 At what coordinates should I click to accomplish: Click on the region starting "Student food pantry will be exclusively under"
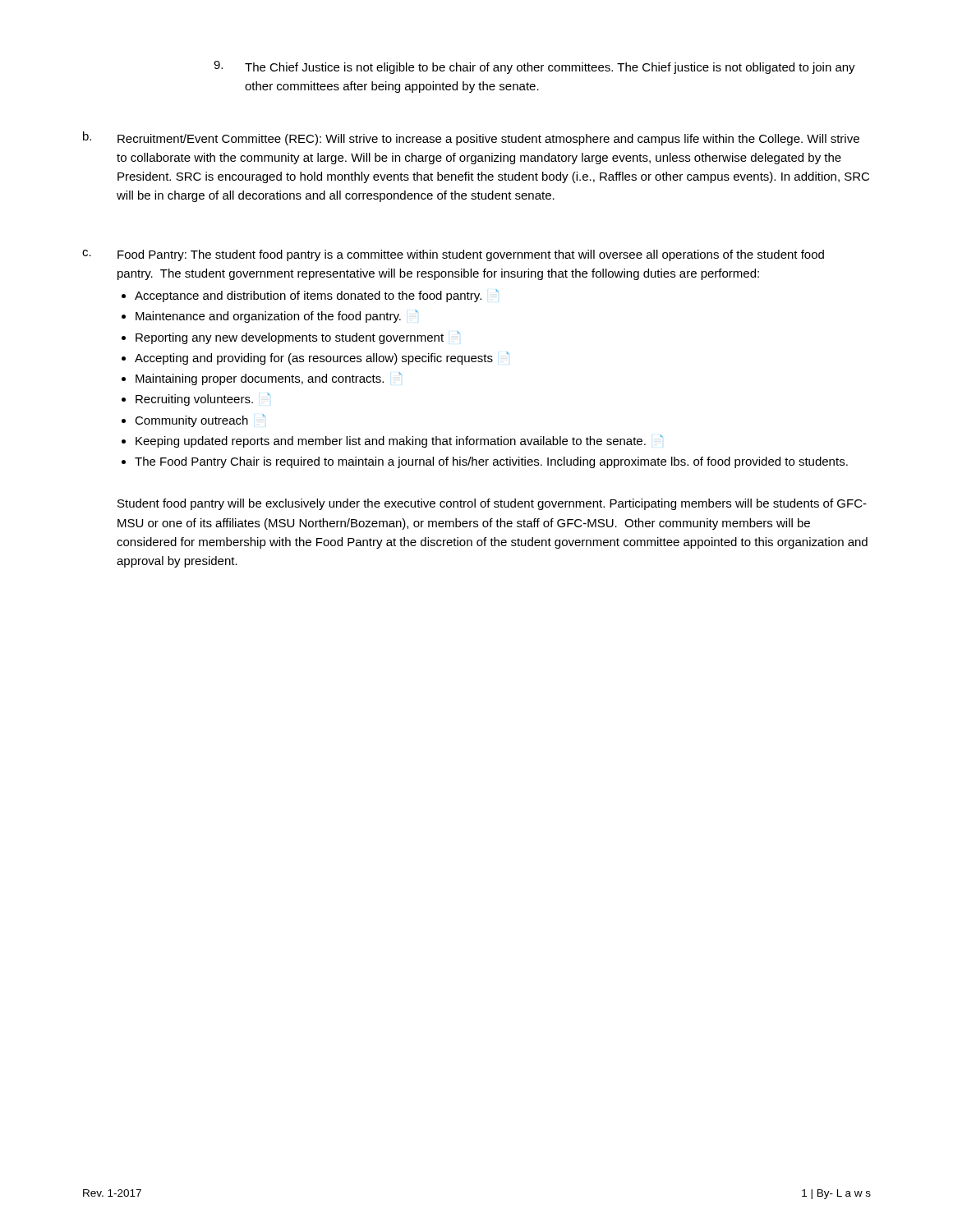[492, 532]
